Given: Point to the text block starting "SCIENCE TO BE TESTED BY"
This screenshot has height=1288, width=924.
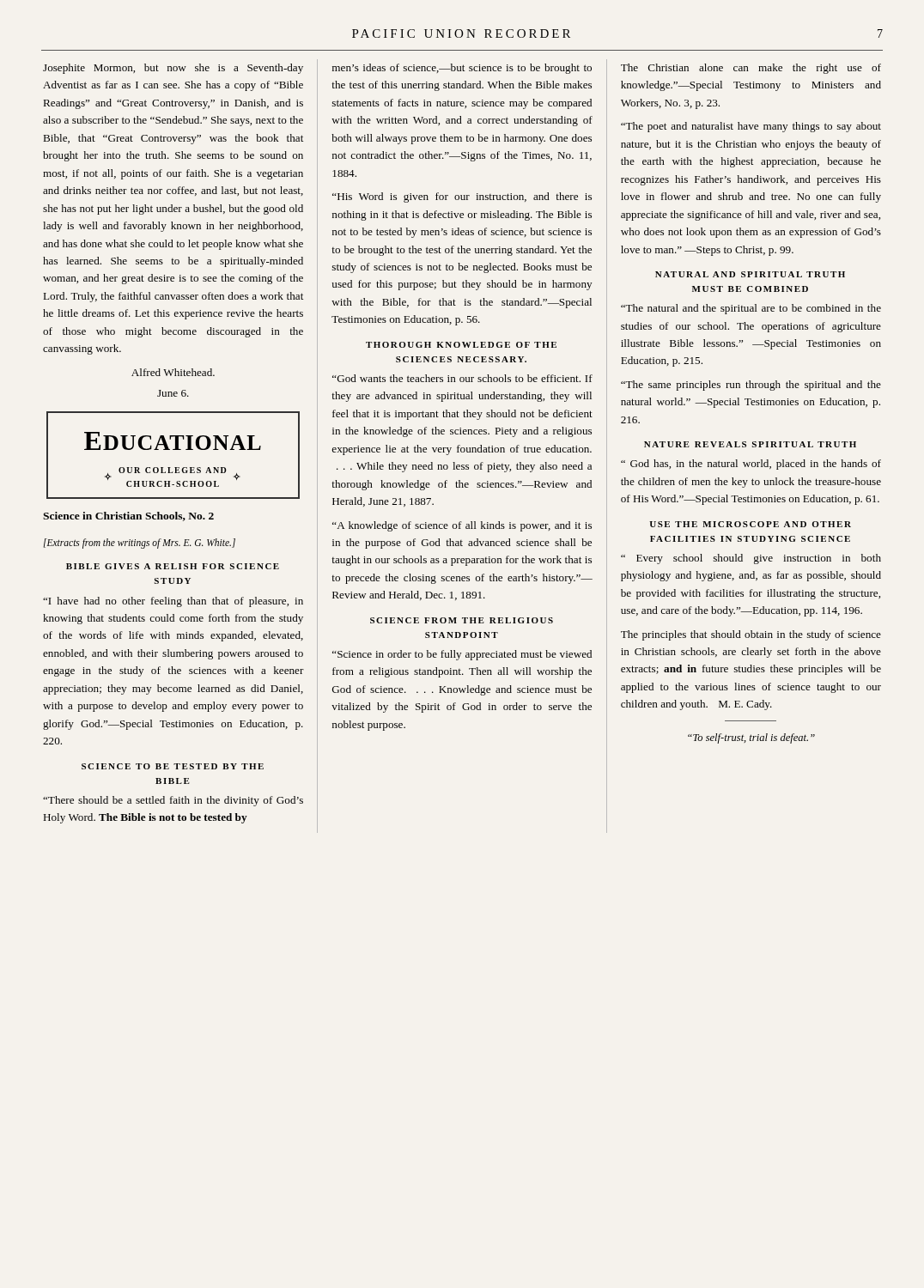Looking at the screenshot, I should [x=173, y=773].
